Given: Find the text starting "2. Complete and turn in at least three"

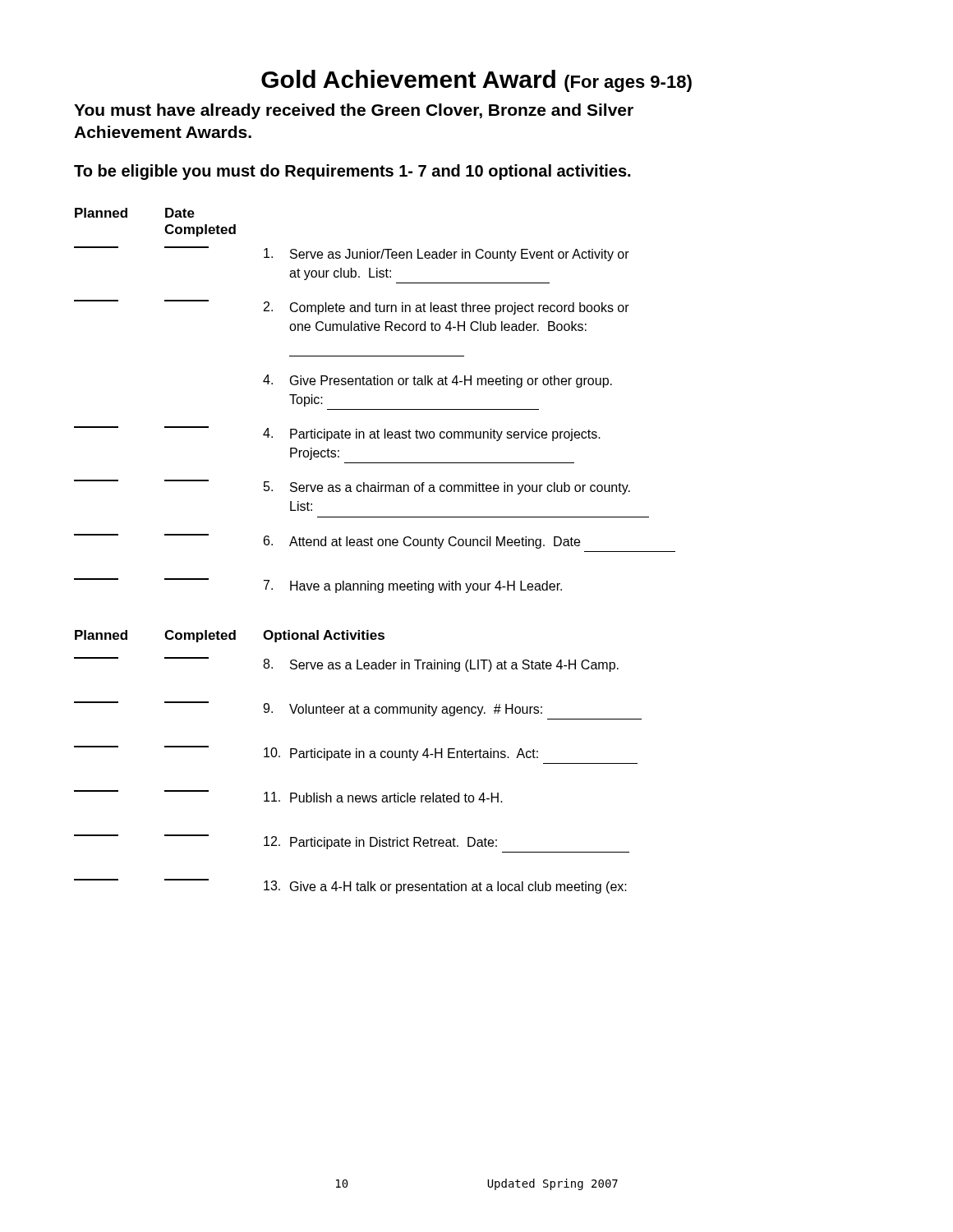Looking at the screenshot, I should coord(476,327).
